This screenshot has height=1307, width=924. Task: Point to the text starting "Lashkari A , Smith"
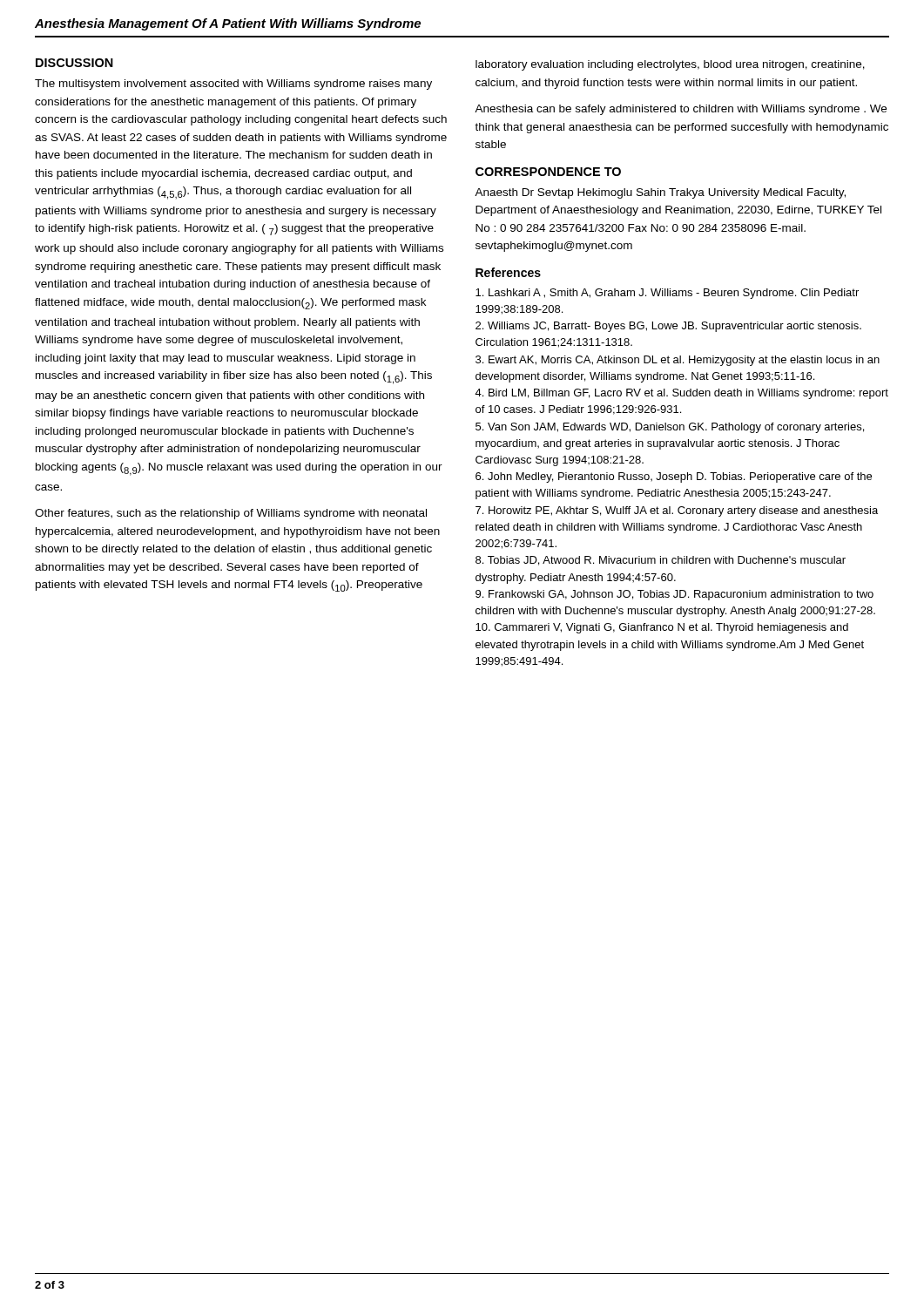[x=682, y=476]
